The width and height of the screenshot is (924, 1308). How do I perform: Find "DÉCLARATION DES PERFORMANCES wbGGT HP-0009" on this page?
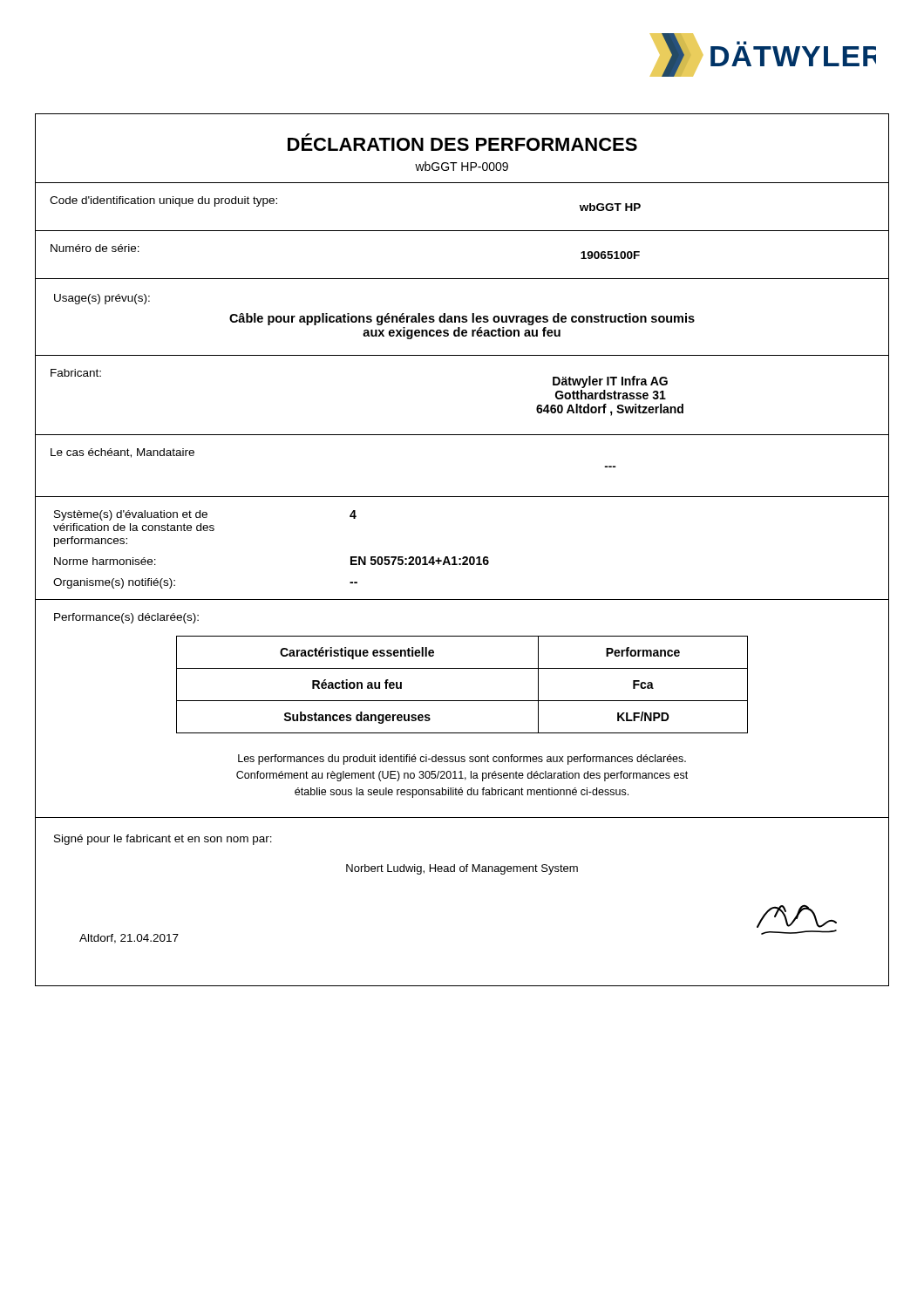coord(462,153)
